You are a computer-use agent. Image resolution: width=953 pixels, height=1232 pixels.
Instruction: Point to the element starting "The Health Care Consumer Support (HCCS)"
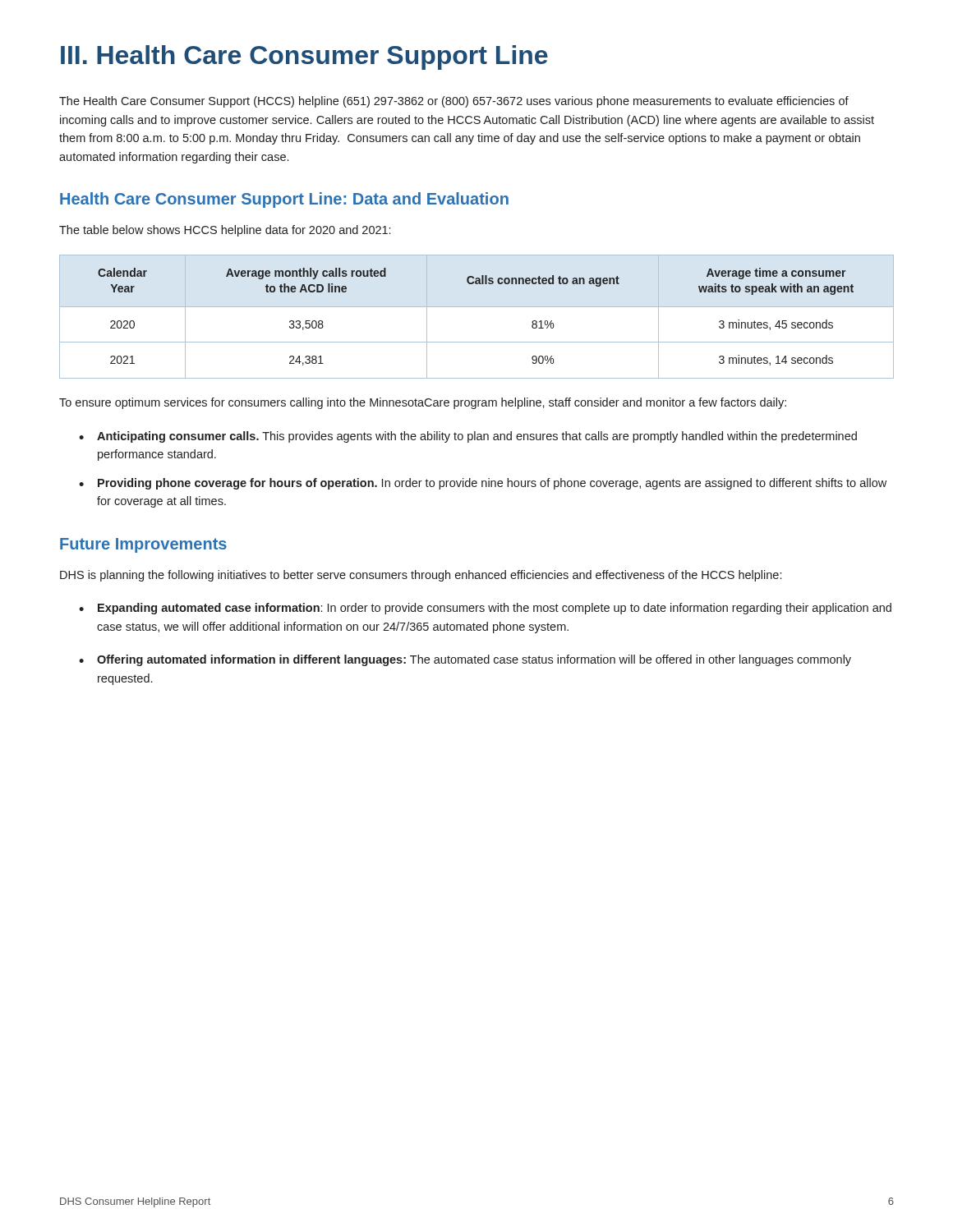[x=476, y=129]
